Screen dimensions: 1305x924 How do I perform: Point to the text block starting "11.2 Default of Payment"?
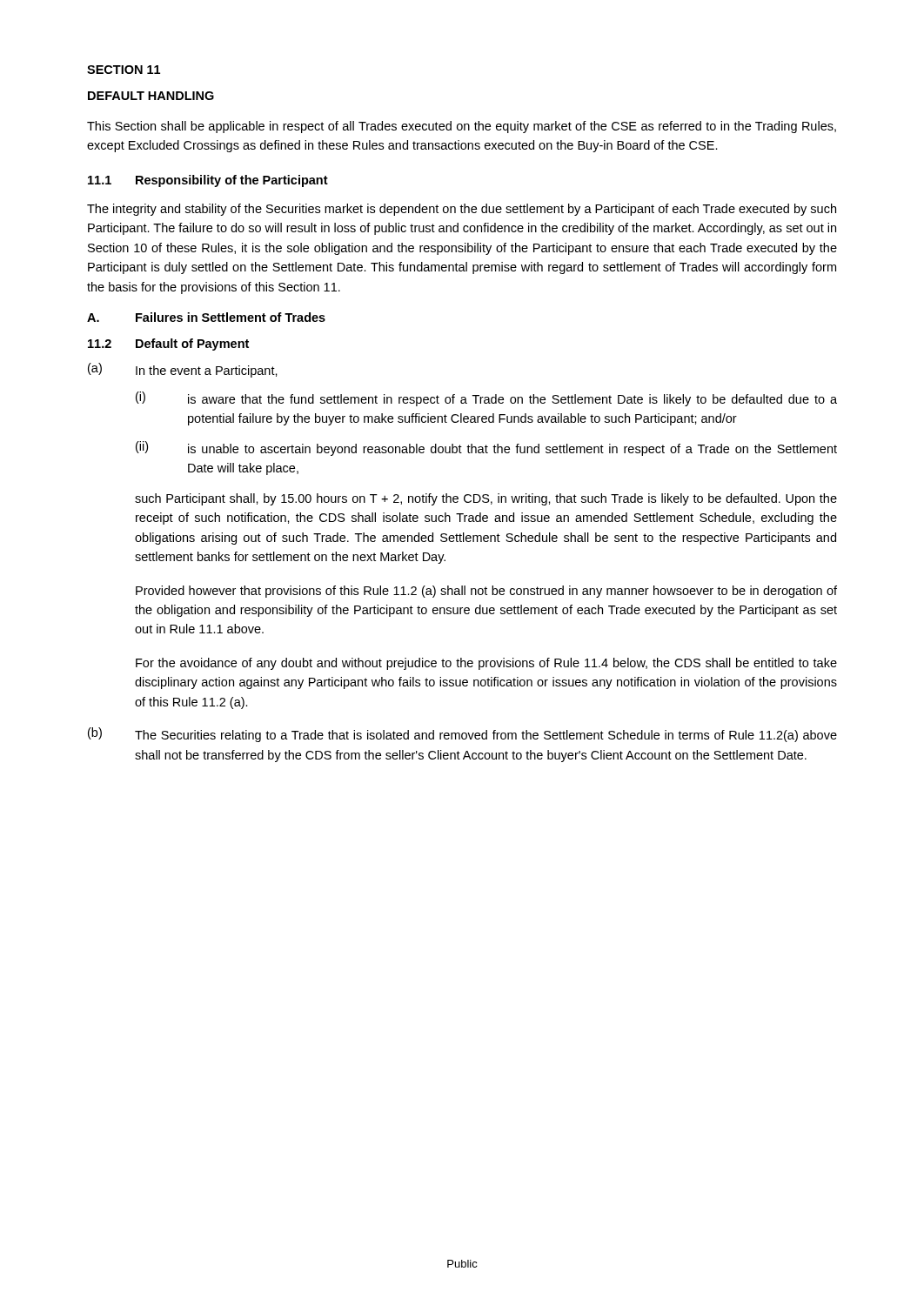[x=168, y=344]
